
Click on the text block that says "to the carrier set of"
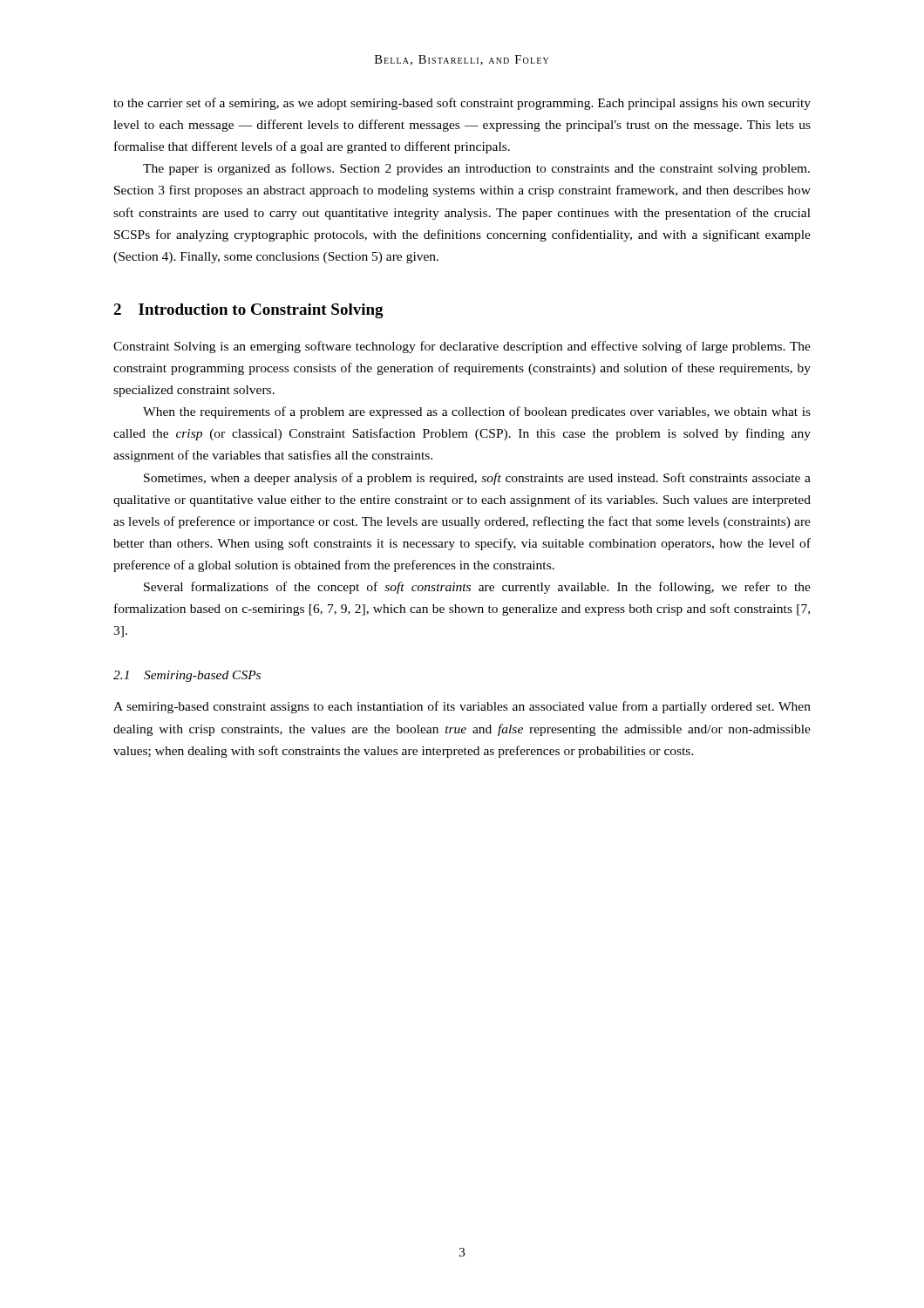(x=462, y=124)
